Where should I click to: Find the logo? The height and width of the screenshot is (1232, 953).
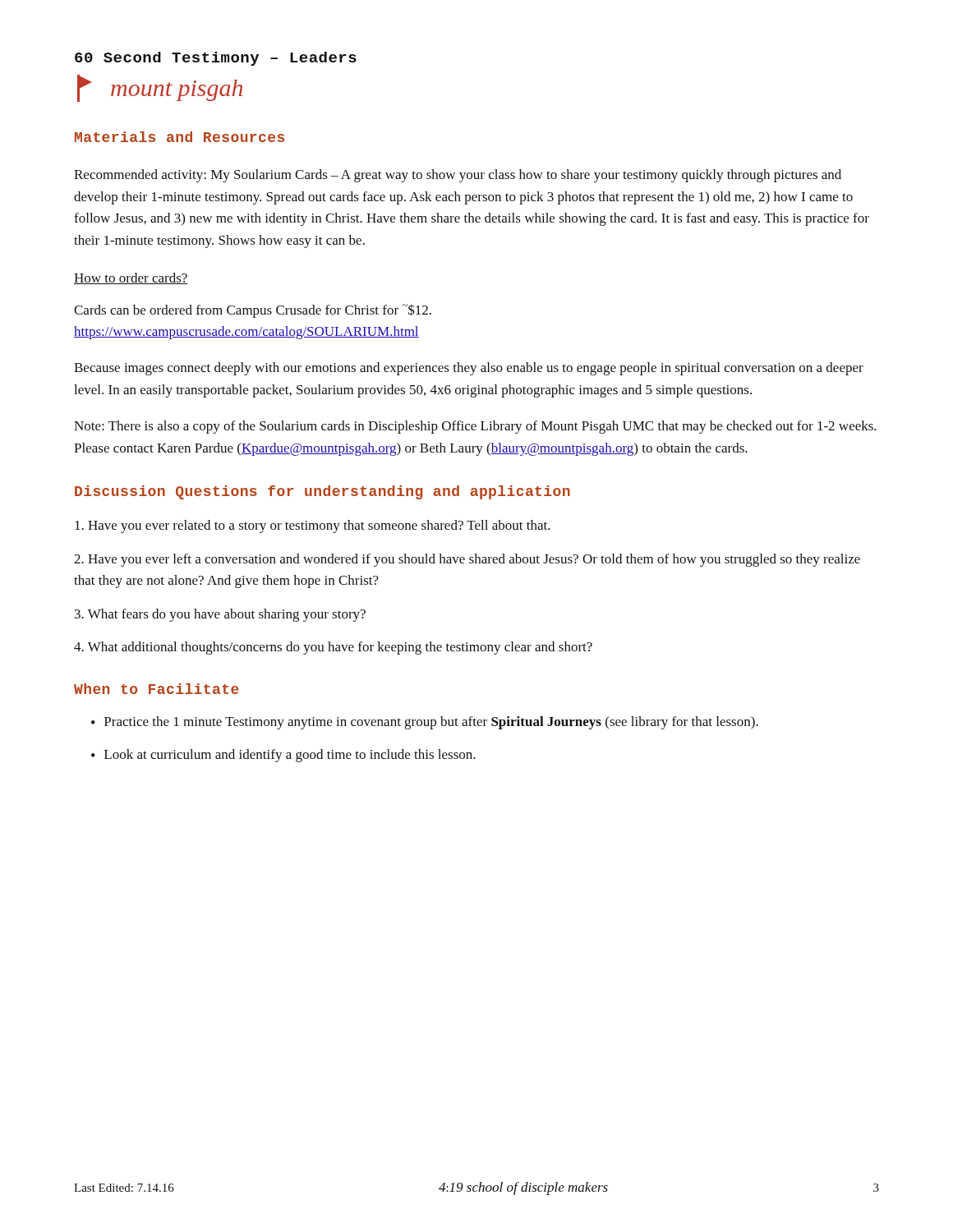coord(476,88)
